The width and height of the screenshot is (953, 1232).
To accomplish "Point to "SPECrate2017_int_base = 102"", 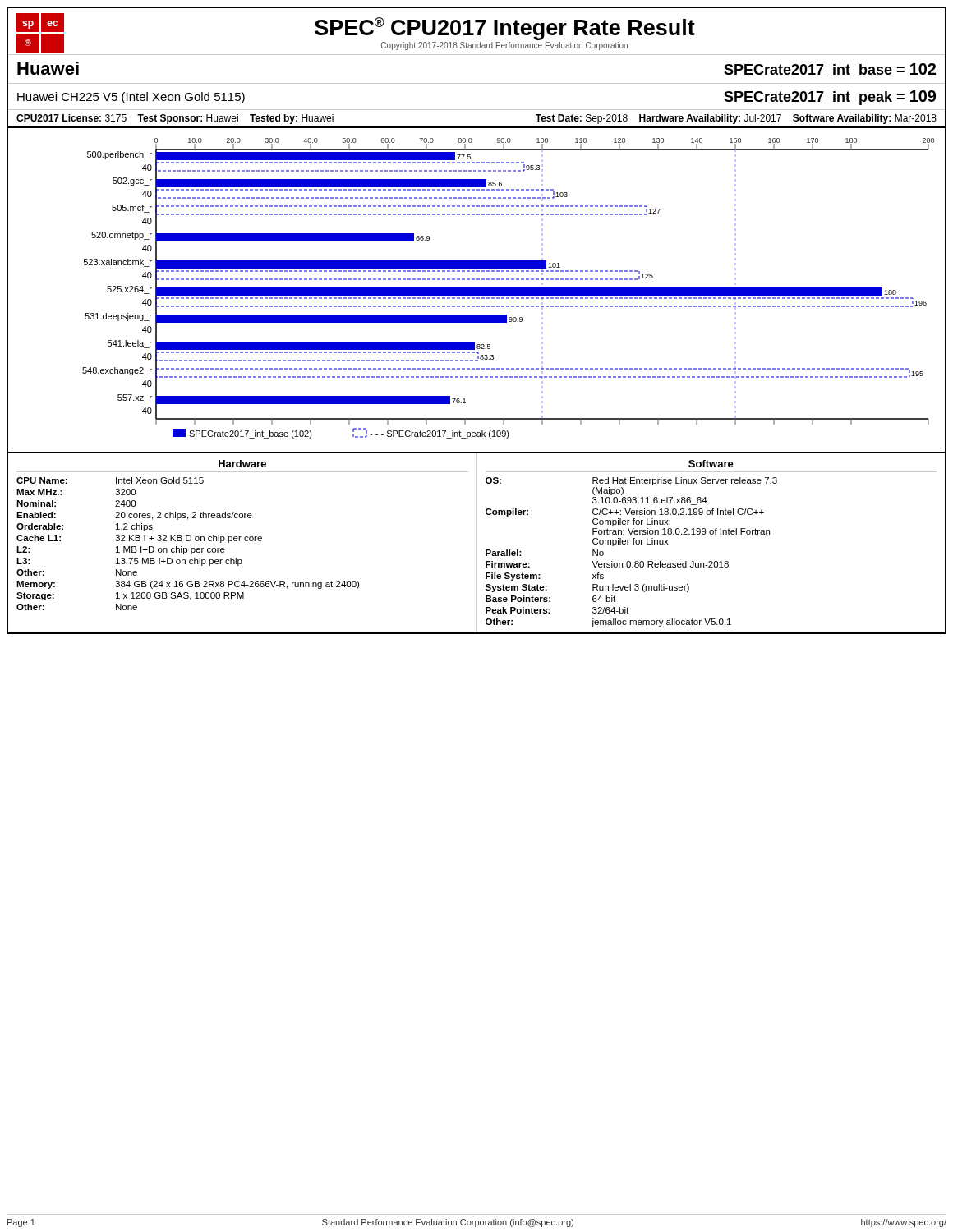I will pos(830,69).
